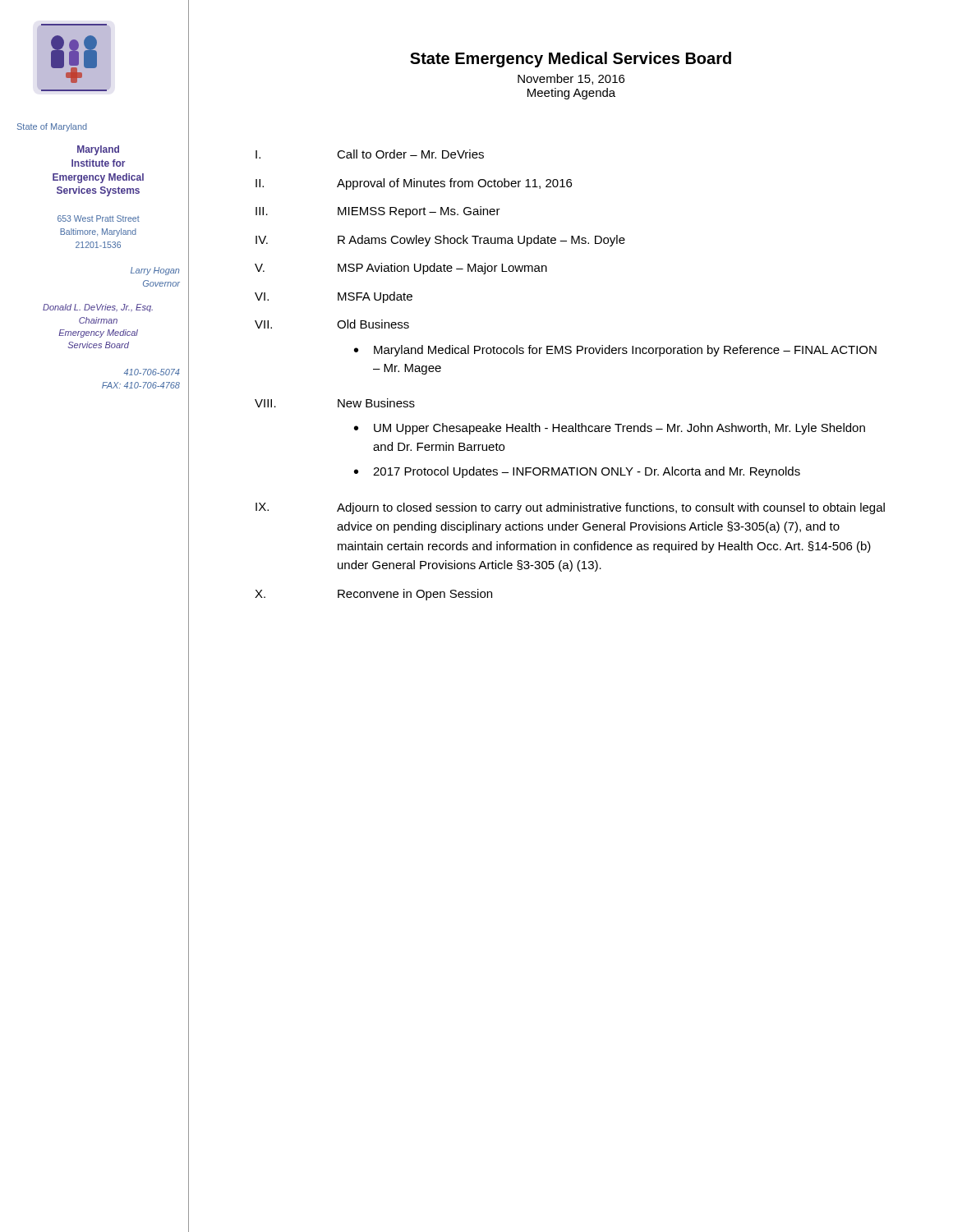Screen dimensions: 1232x953
Task: Click the passage that begins "Donald L. DeVries, Jr., Esq.ChairmanEmergency"
Action: 98,326
